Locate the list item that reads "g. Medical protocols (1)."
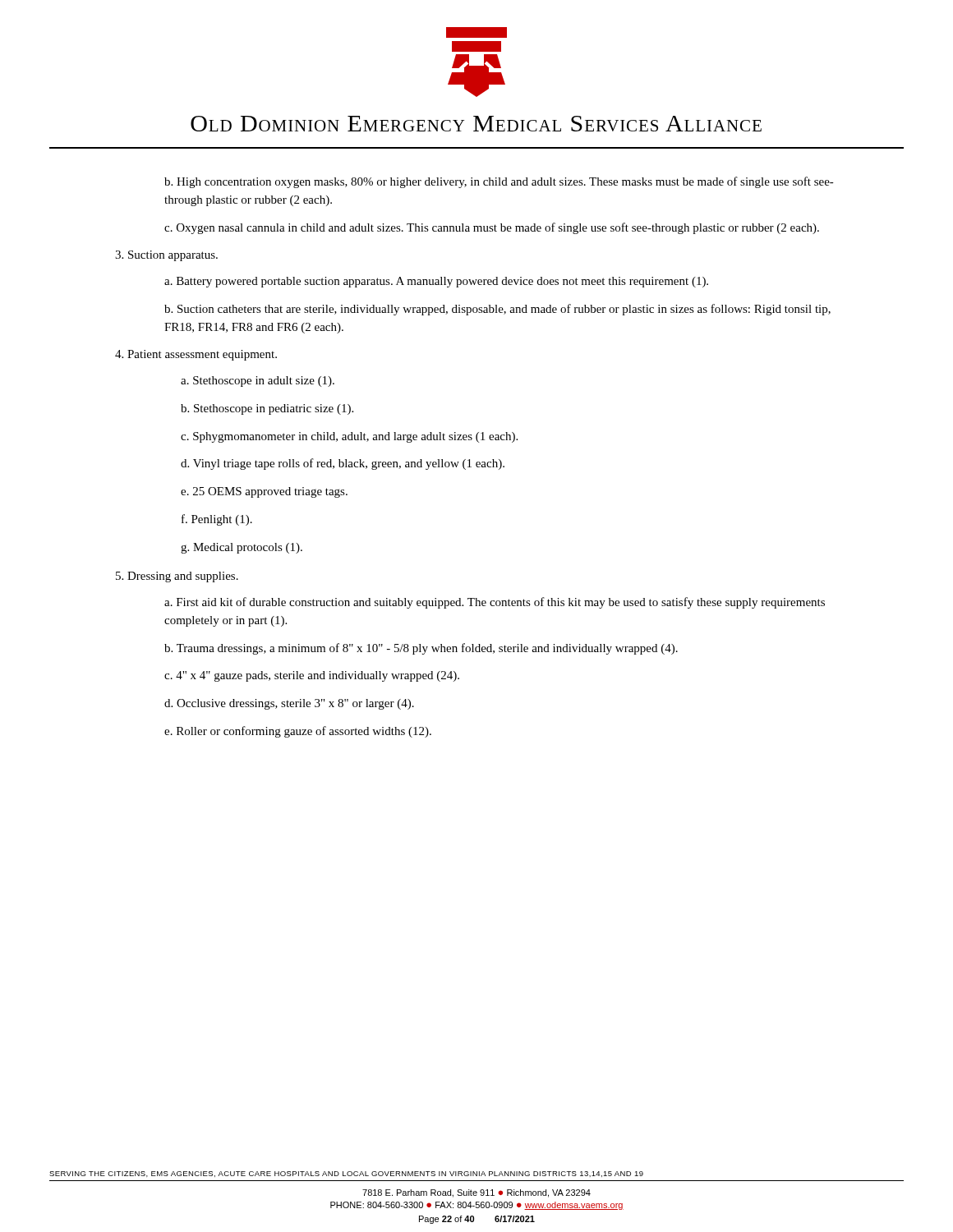 [x=242, y=547]
